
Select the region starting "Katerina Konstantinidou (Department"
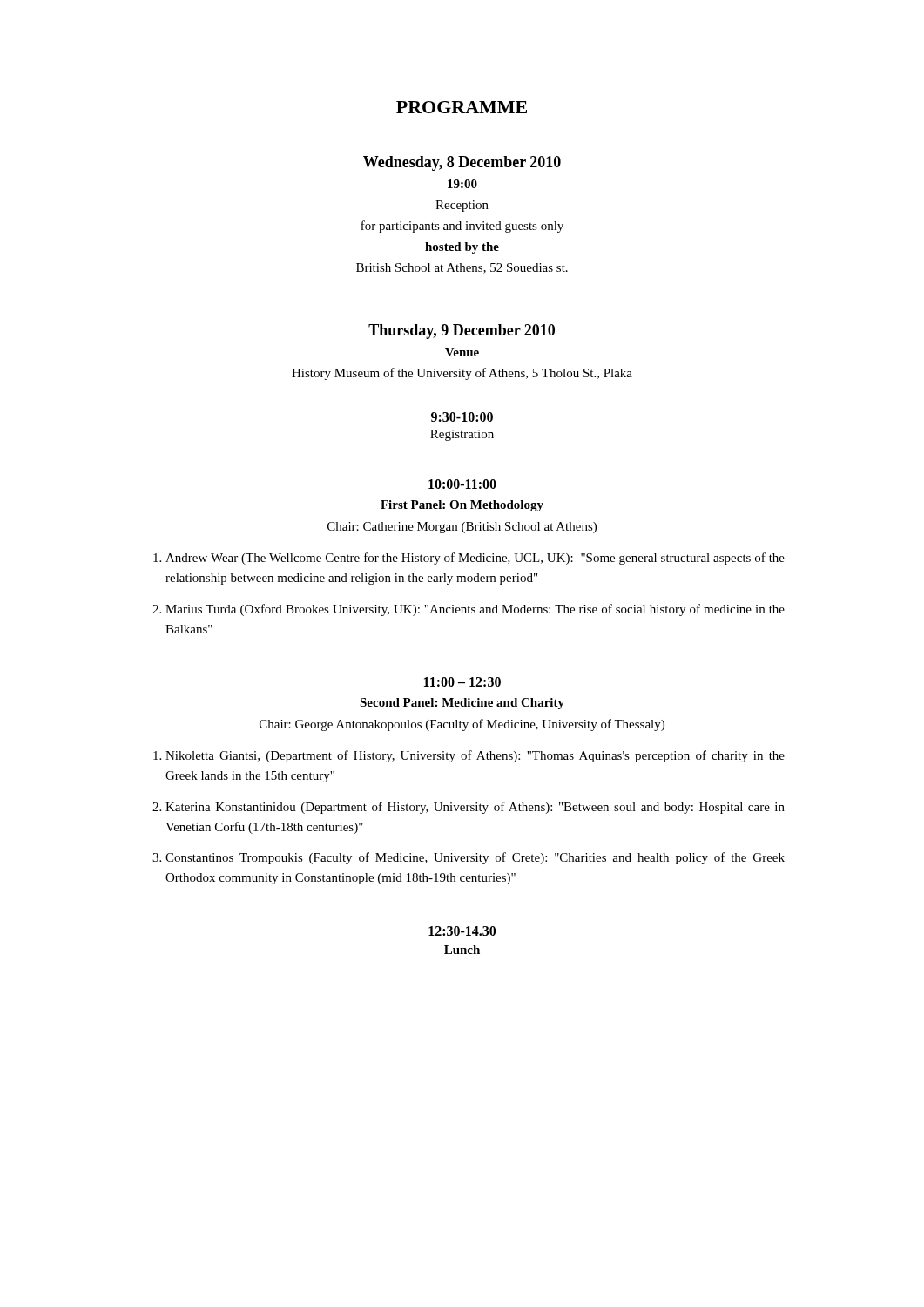(x=475, y=817)
